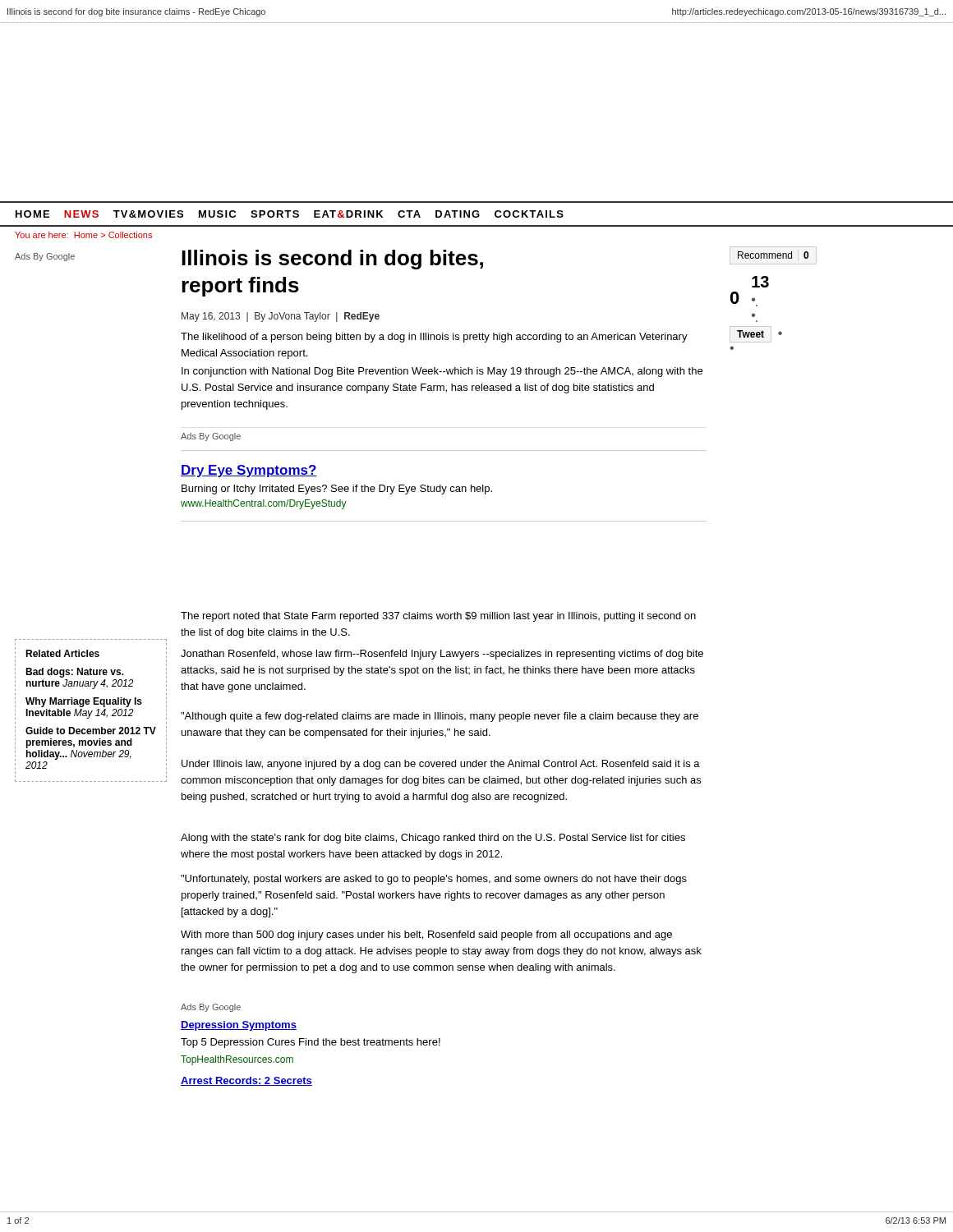The height and width of the screenshot is (1232, 953).
Task: Click the passage that begins "Under Illinois law, anyone"
Action: [441, 780]
